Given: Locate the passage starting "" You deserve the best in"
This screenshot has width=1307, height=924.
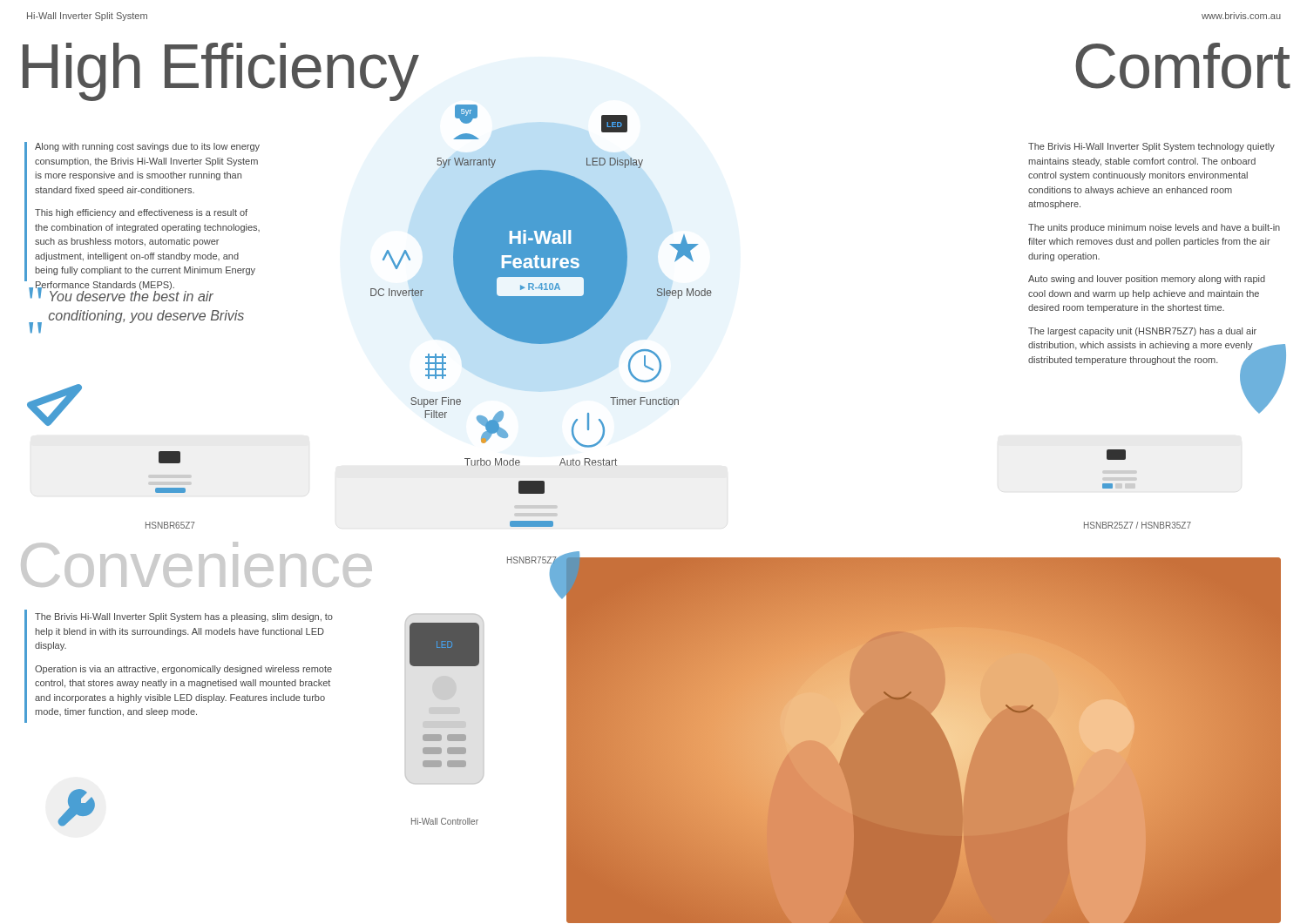Looking at the screenshot, I should pos(135,322).
